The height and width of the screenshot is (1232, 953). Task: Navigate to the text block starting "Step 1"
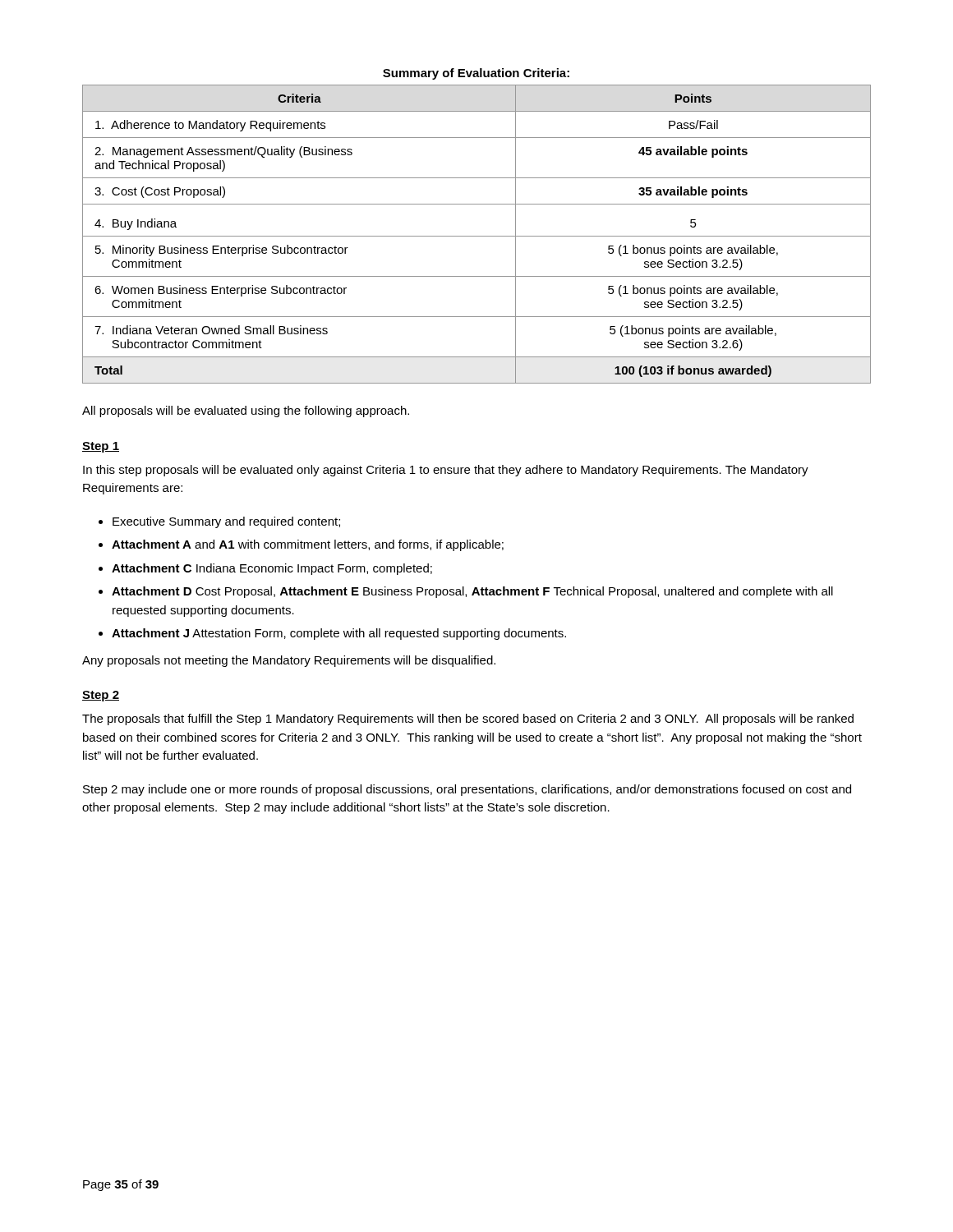coord(101,445)
